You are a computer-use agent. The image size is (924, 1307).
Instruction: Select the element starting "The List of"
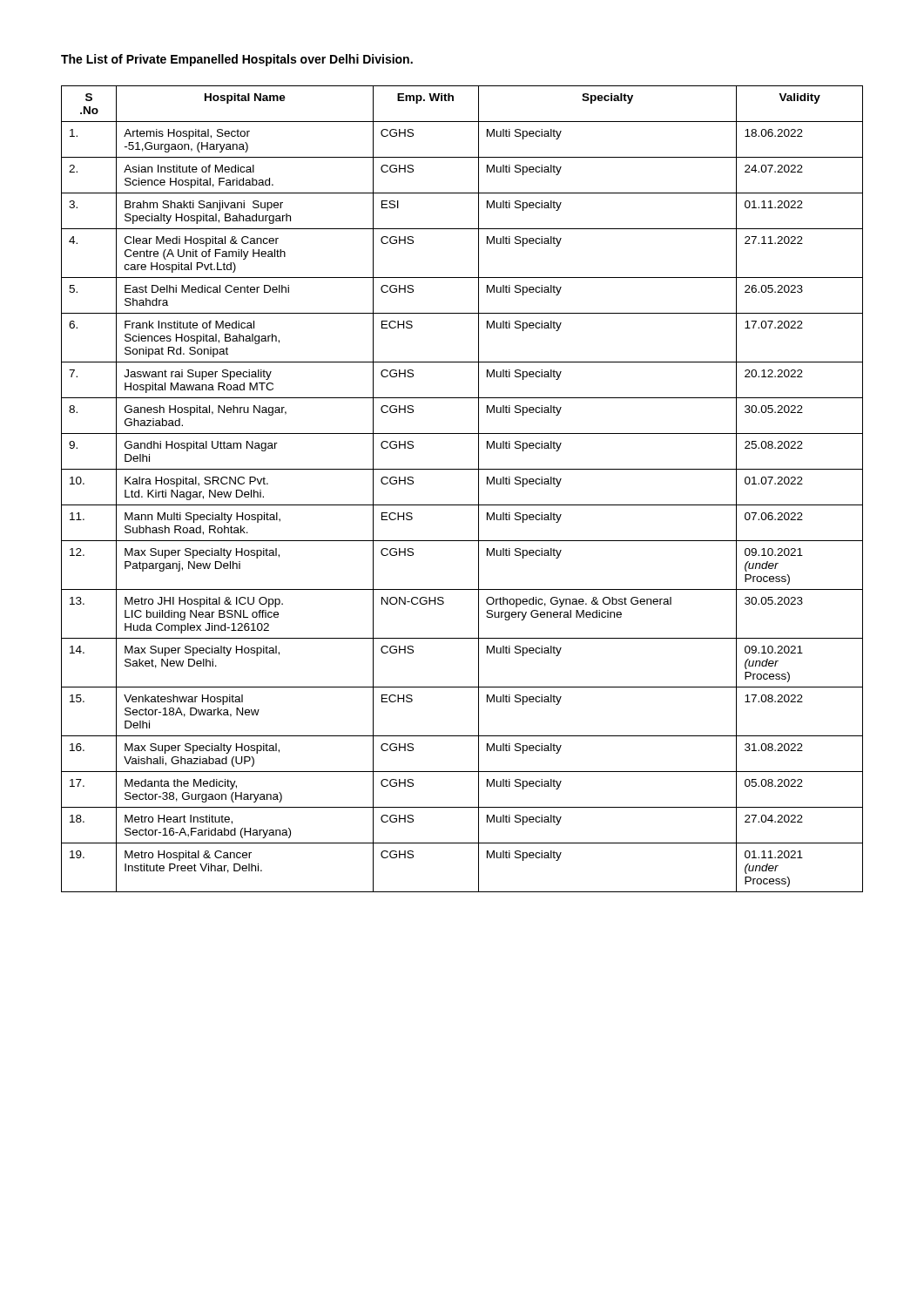237,59
